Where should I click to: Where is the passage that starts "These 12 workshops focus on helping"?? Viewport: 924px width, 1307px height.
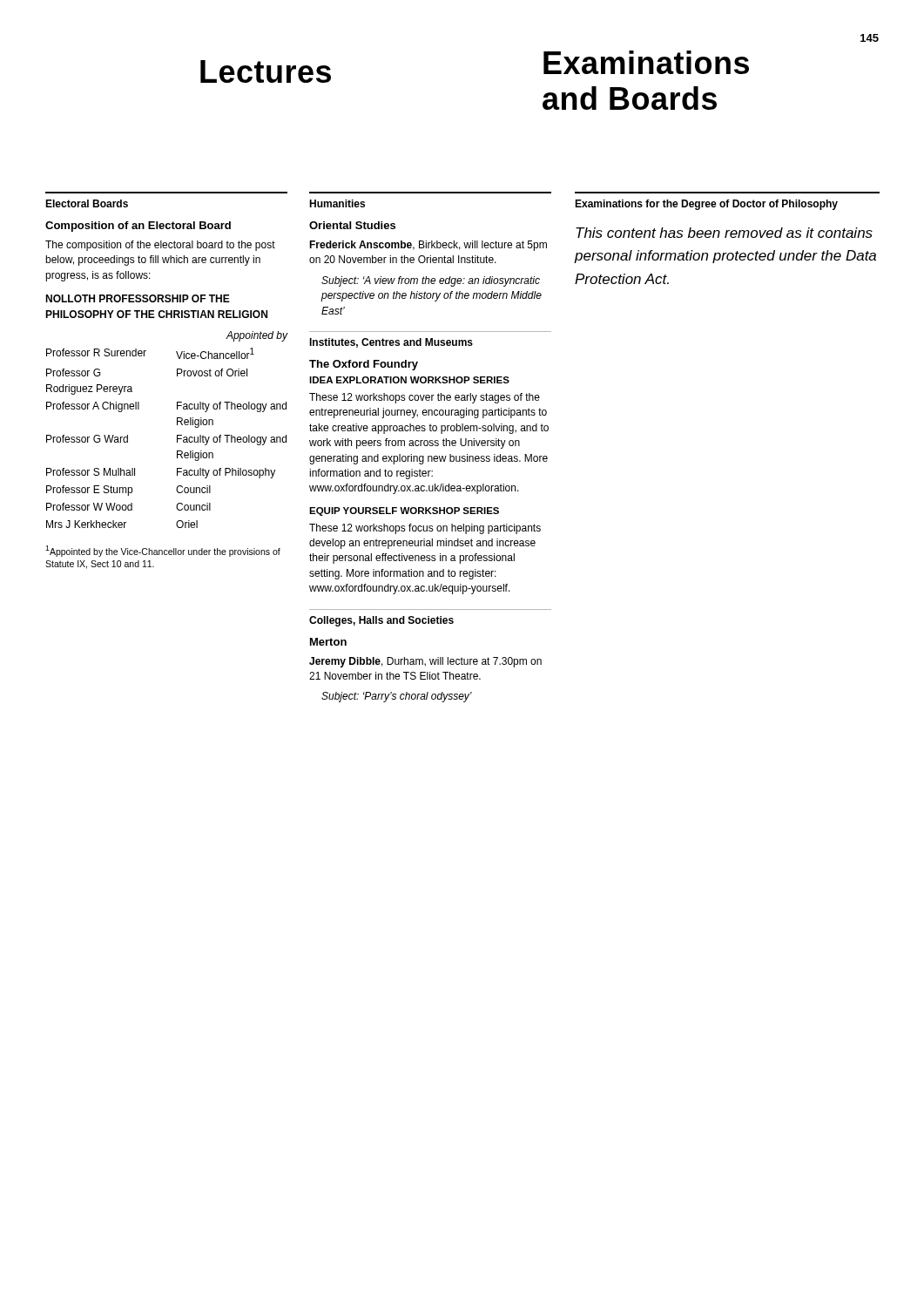point(425,558)
